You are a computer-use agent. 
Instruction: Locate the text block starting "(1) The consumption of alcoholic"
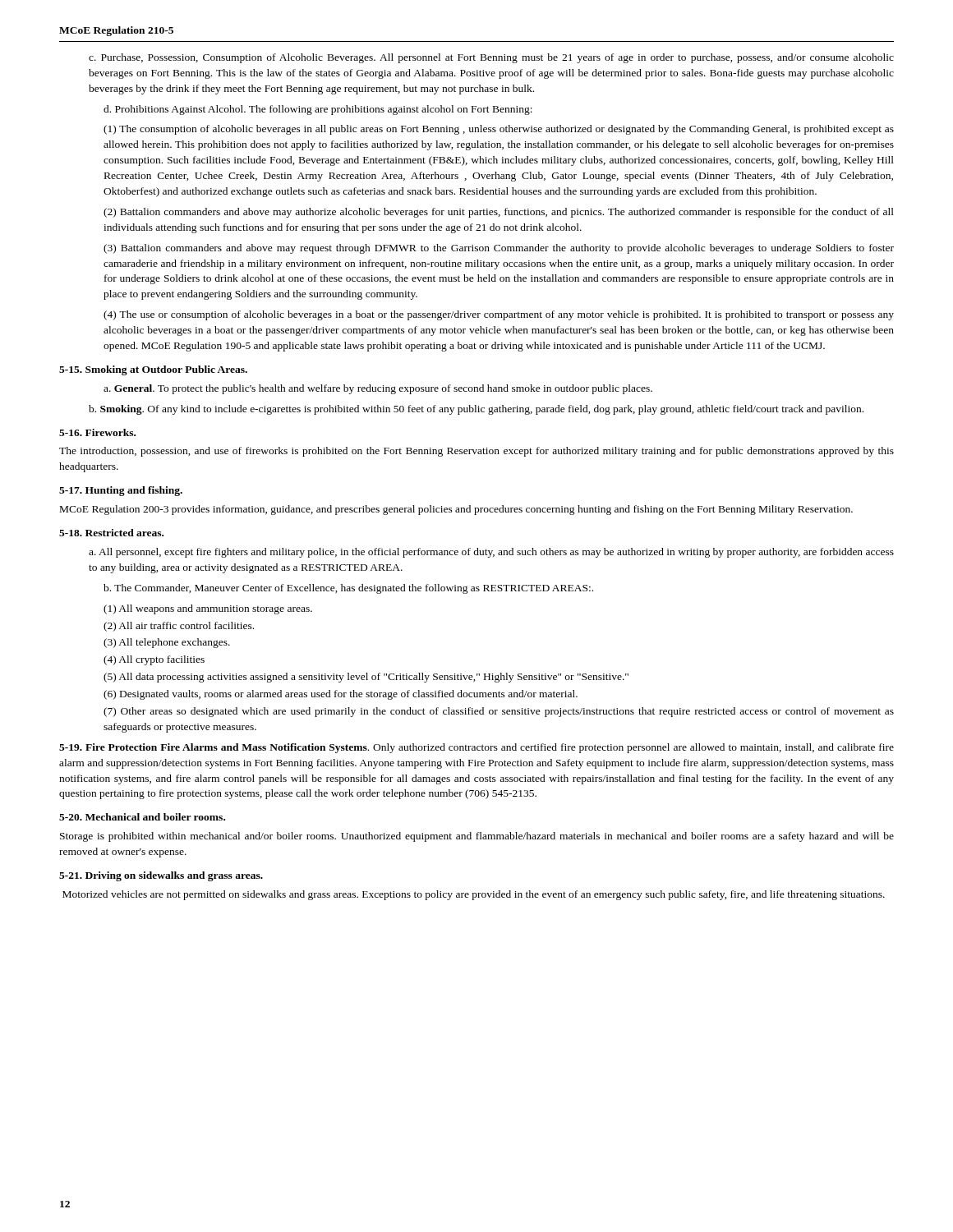point(499,161)
